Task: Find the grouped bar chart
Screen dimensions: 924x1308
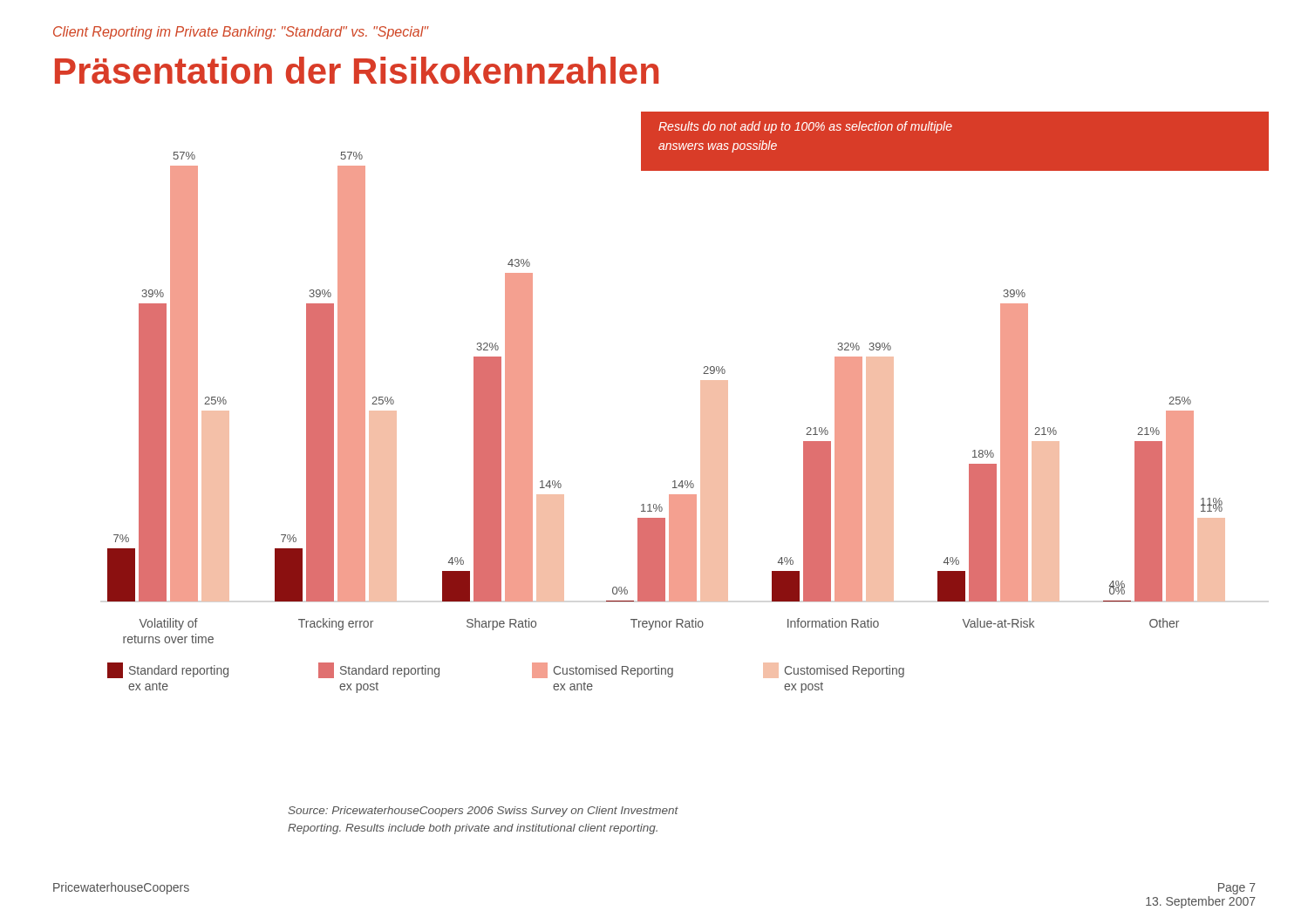Action: pos(663,418)
